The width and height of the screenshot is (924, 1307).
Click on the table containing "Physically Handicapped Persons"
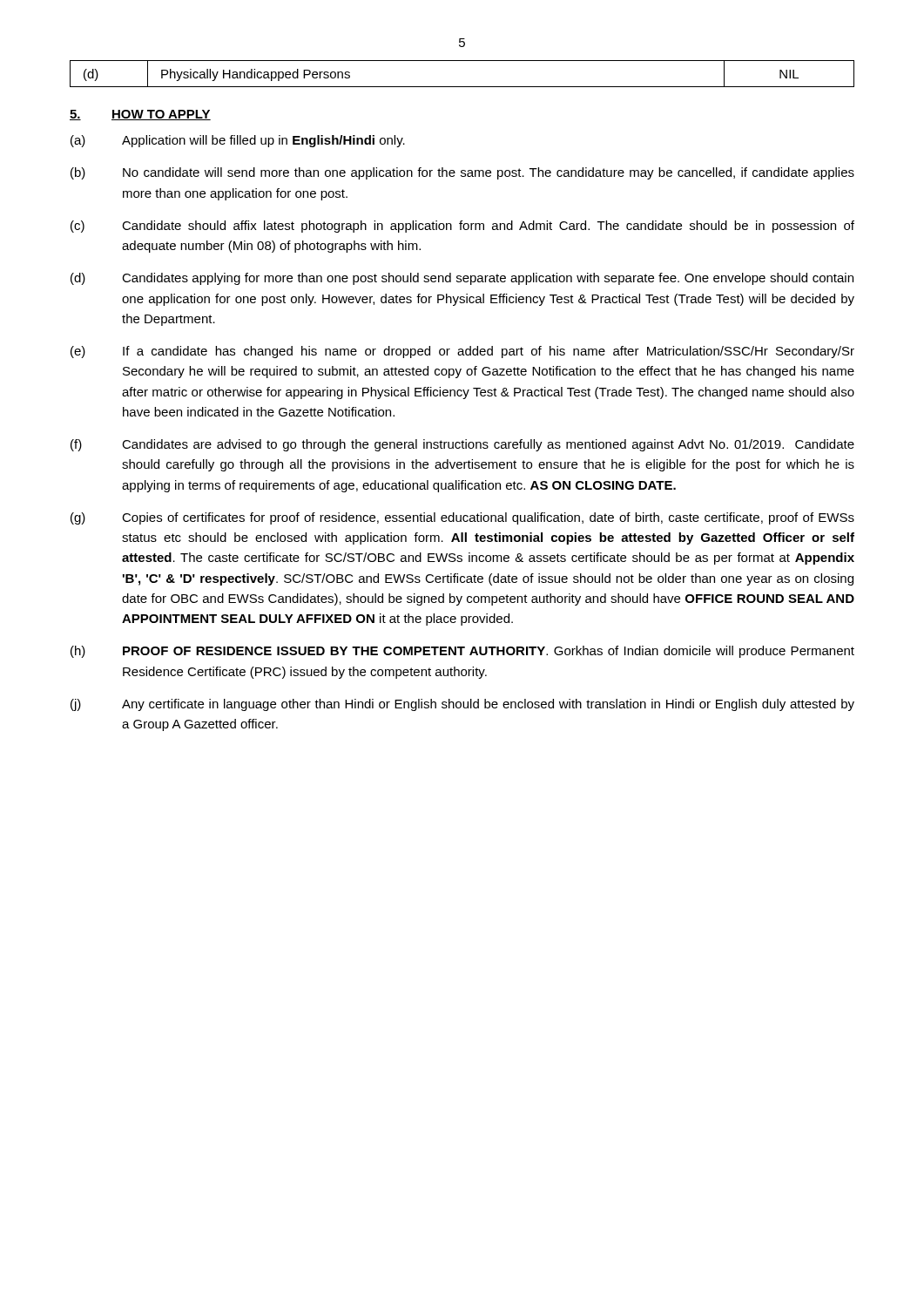(462, 74)
